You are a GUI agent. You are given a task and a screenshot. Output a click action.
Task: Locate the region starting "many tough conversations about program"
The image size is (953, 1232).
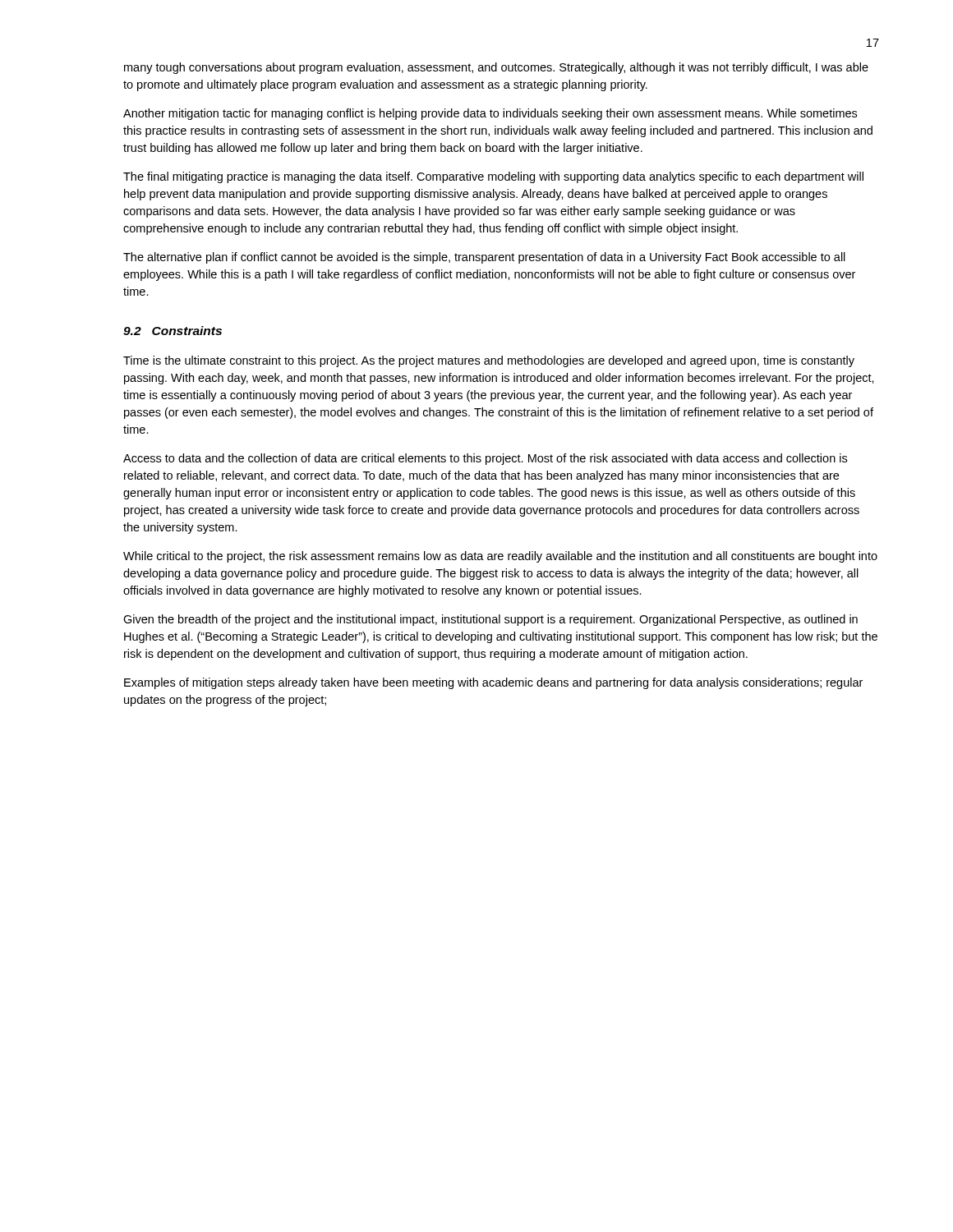496,76
